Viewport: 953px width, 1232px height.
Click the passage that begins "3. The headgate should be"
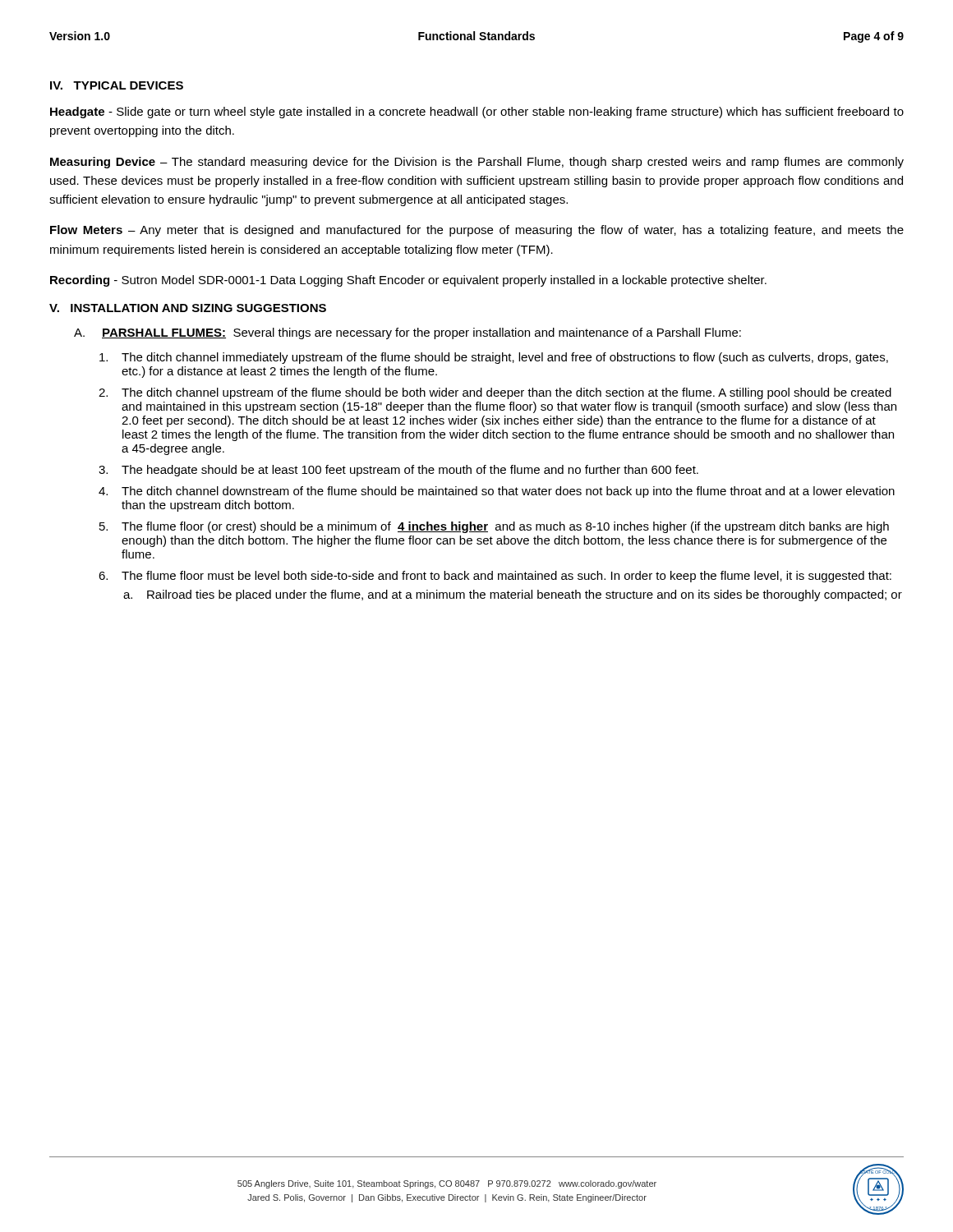pyautogui.click(x=399, y=470)
